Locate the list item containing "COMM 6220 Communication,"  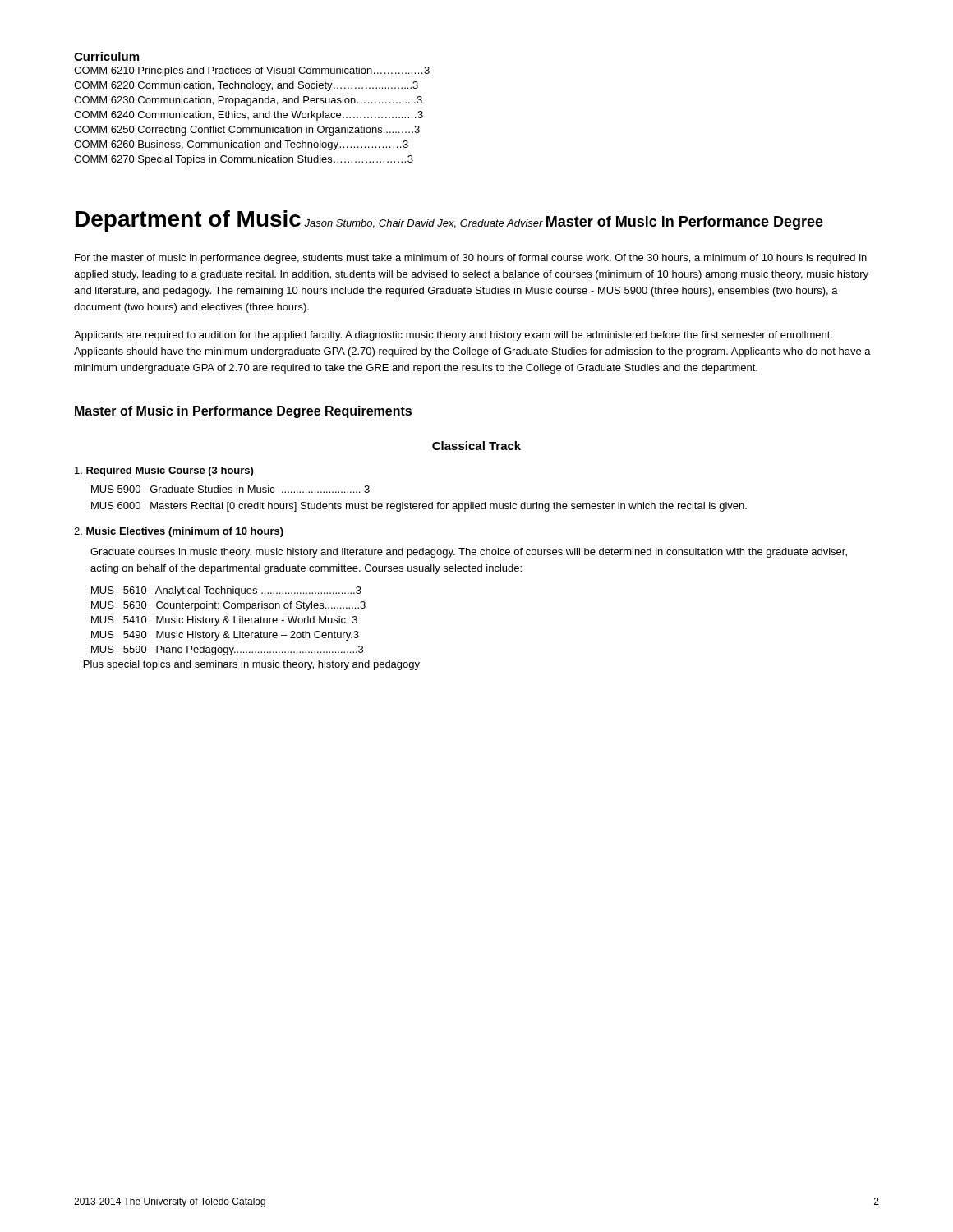246,85
